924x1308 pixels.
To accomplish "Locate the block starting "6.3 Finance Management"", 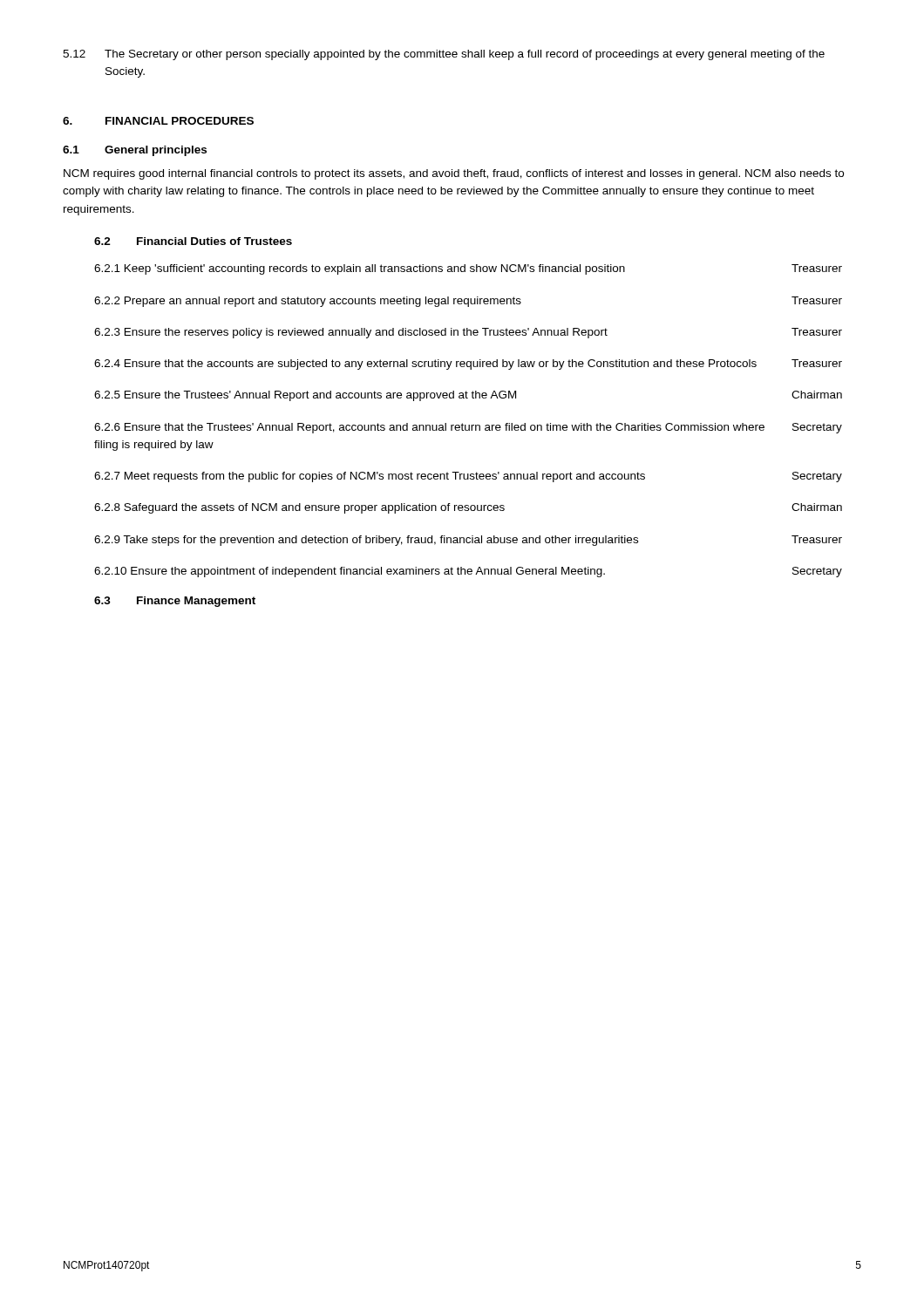I will coord(175,602).
